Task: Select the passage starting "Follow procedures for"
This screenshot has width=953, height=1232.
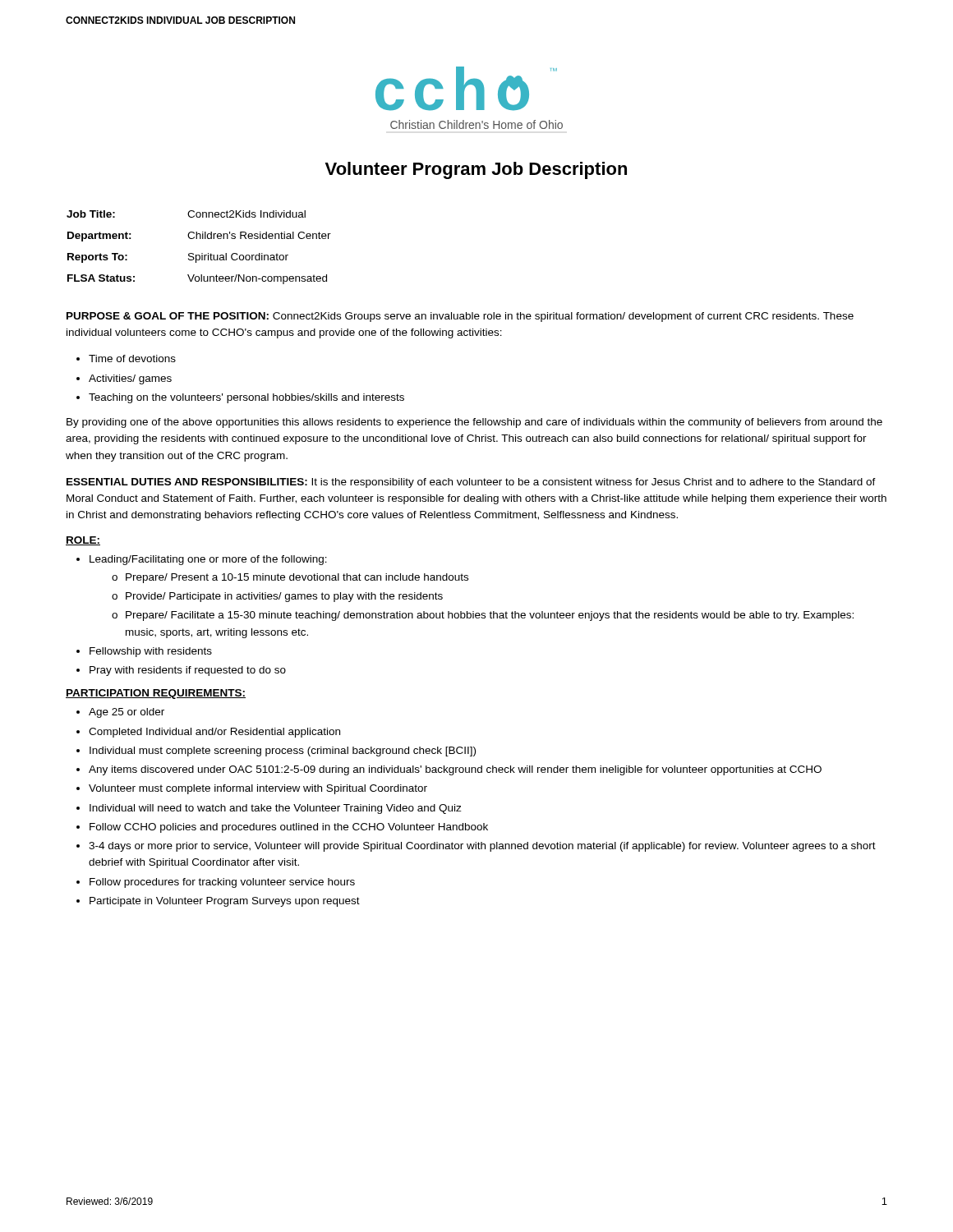Action: coord(222,881)
